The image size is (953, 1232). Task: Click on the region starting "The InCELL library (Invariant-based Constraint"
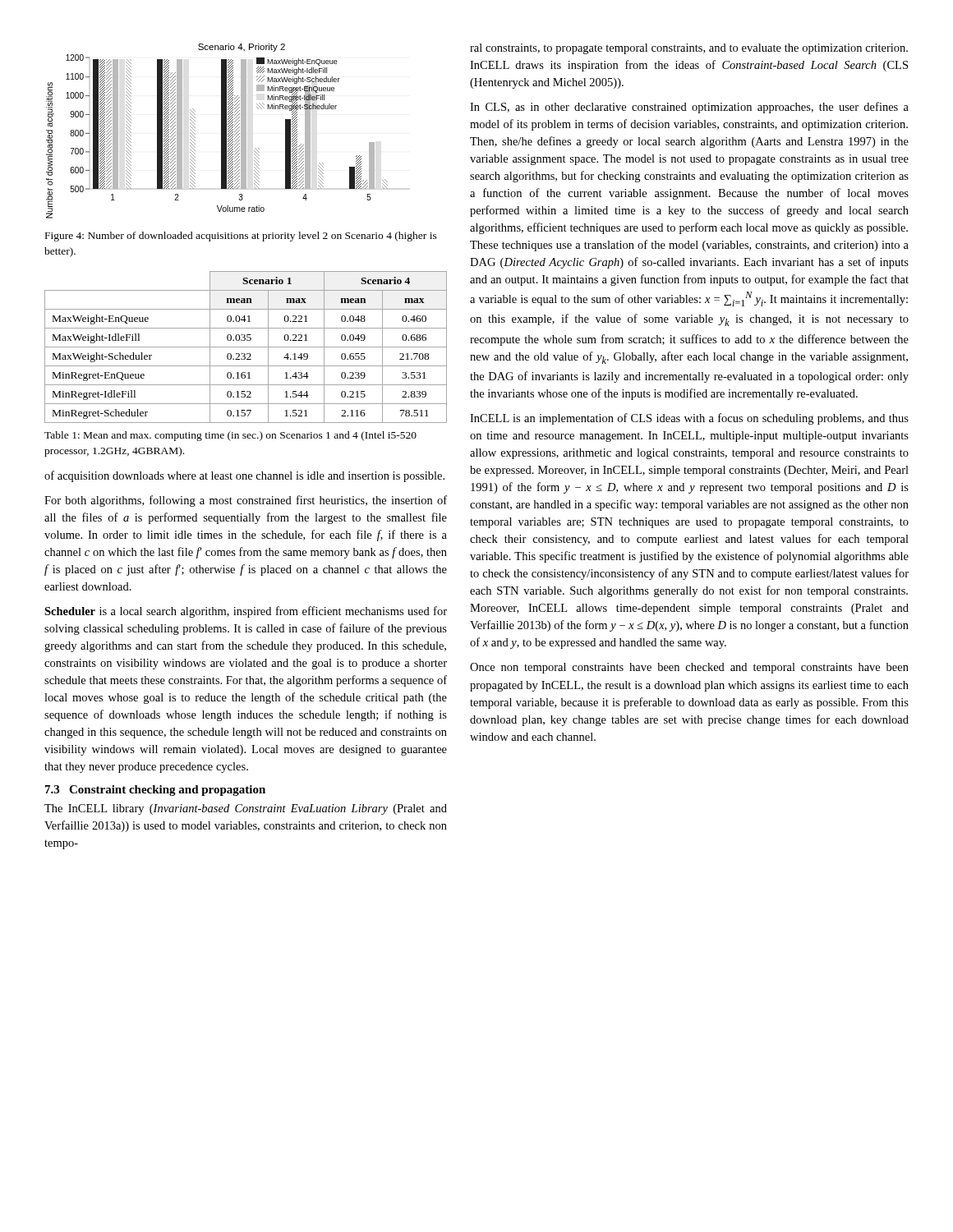[246, 826]
